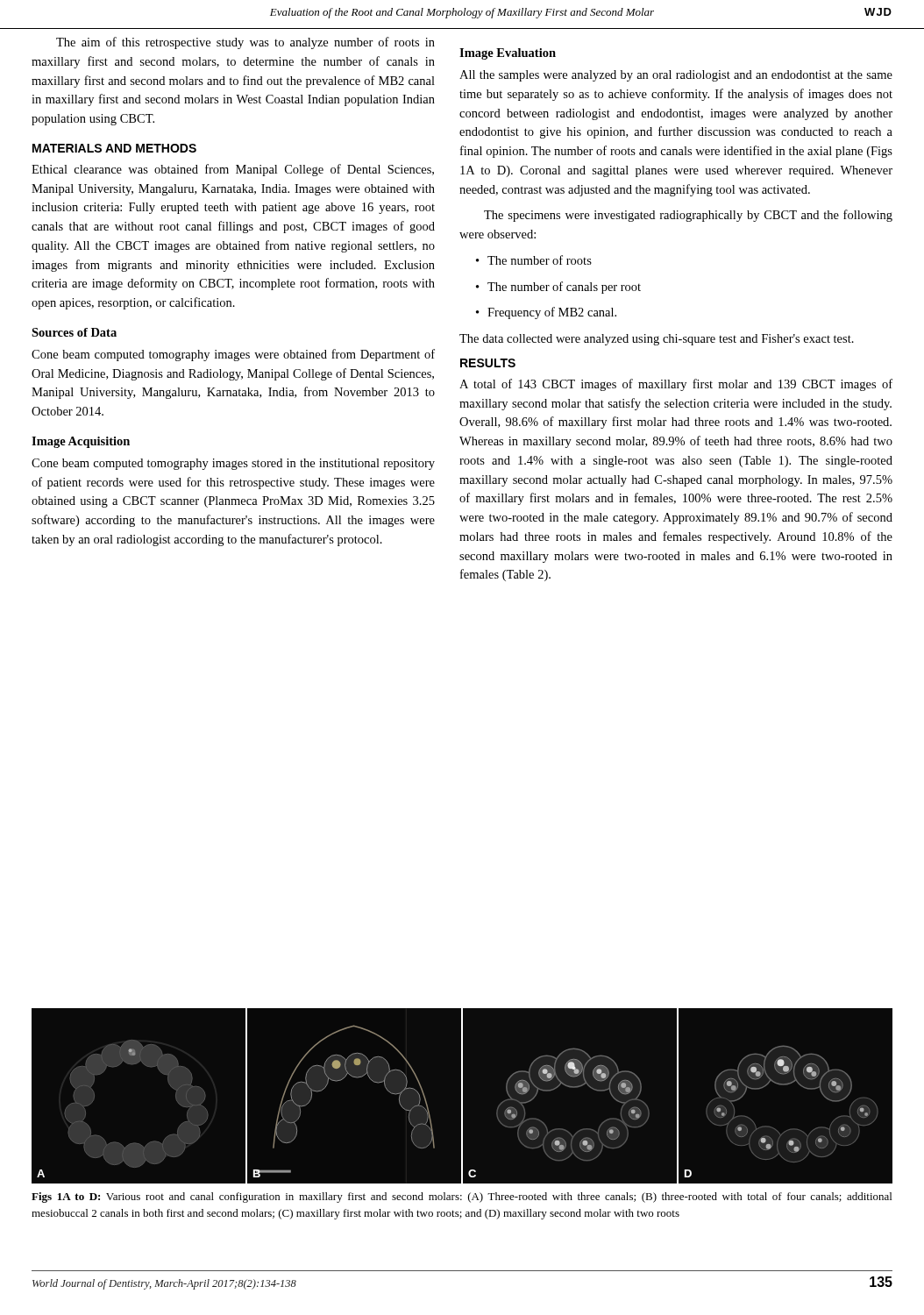Image resolution: width=924 pixels, height=1315 pixels.
Task: Point to the block starting "The aim of this retrospective study"
Action: pos(233,81)
